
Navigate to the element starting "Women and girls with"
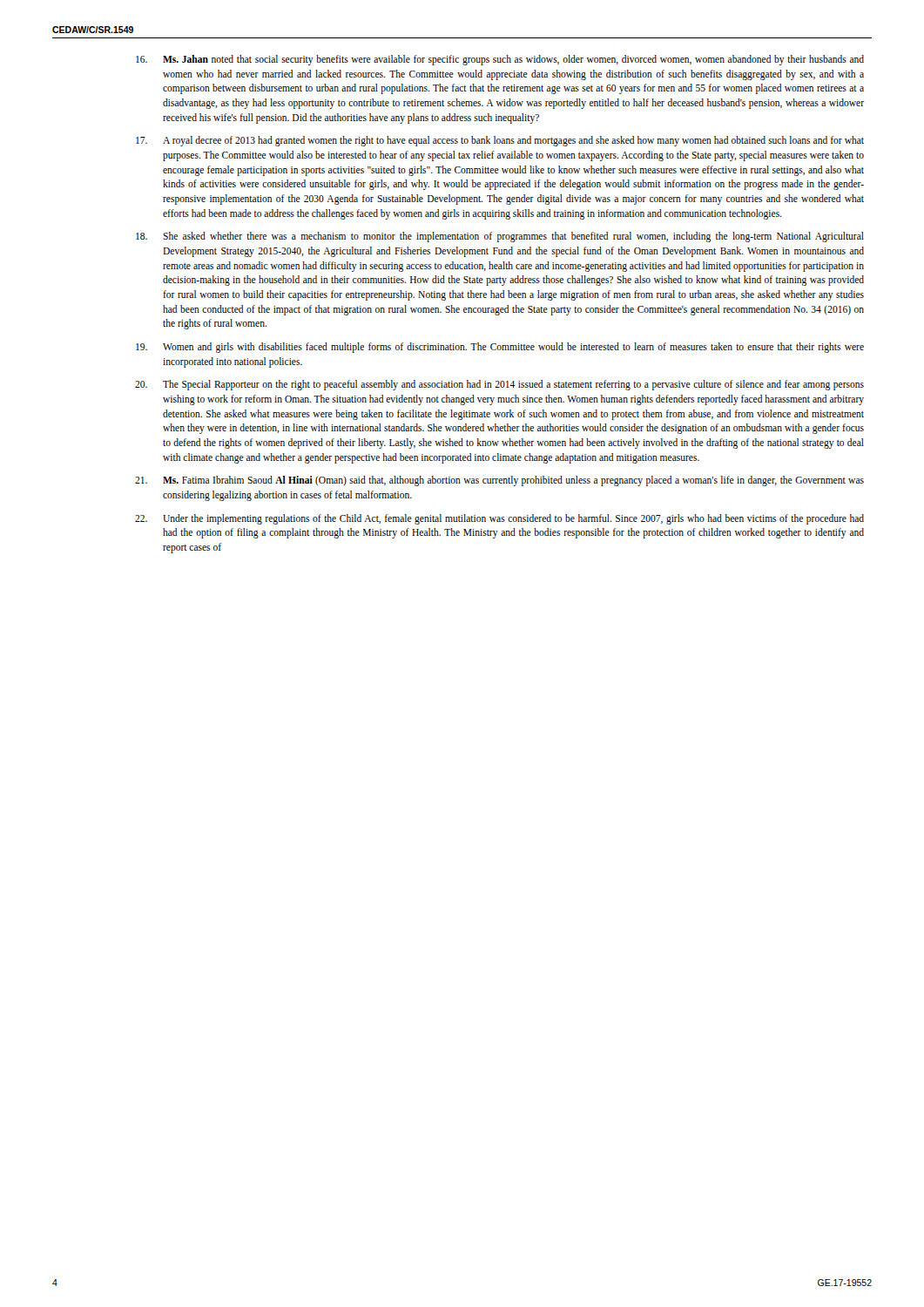(x=499, y=354)
